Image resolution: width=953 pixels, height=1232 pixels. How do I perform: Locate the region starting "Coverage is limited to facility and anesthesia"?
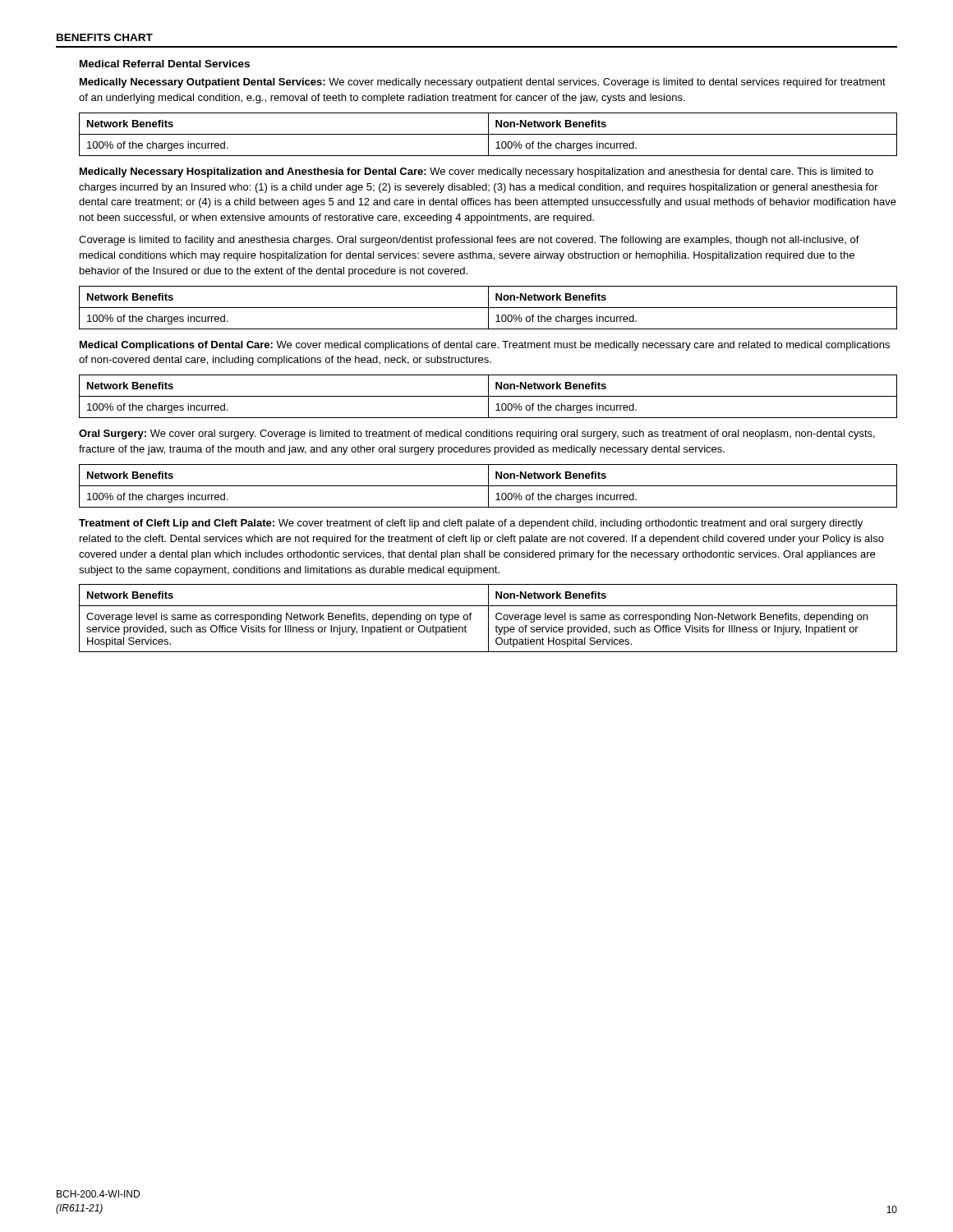pos(469,255)
